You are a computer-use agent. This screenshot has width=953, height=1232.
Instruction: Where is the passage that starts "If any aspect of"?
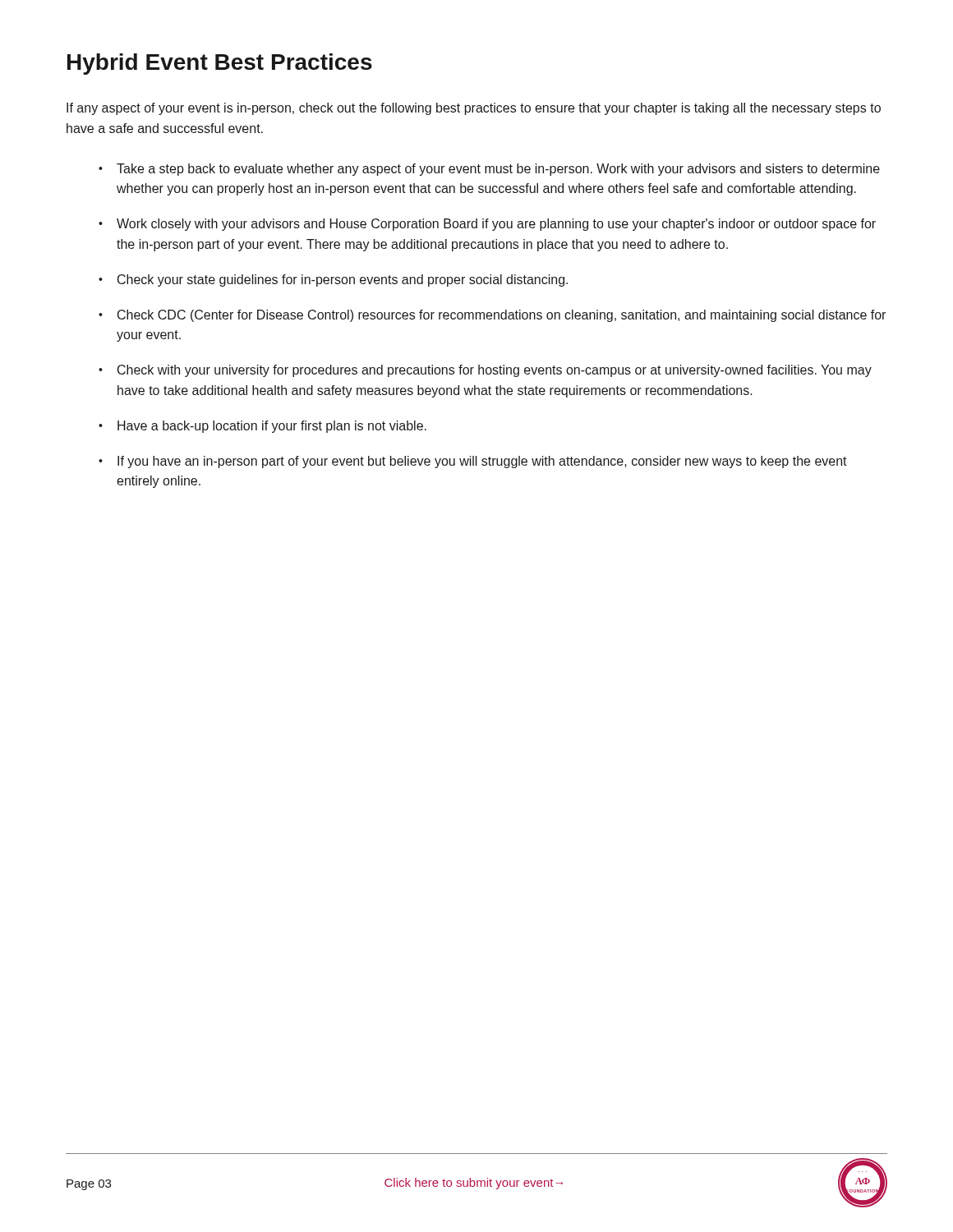pos(473,118)
